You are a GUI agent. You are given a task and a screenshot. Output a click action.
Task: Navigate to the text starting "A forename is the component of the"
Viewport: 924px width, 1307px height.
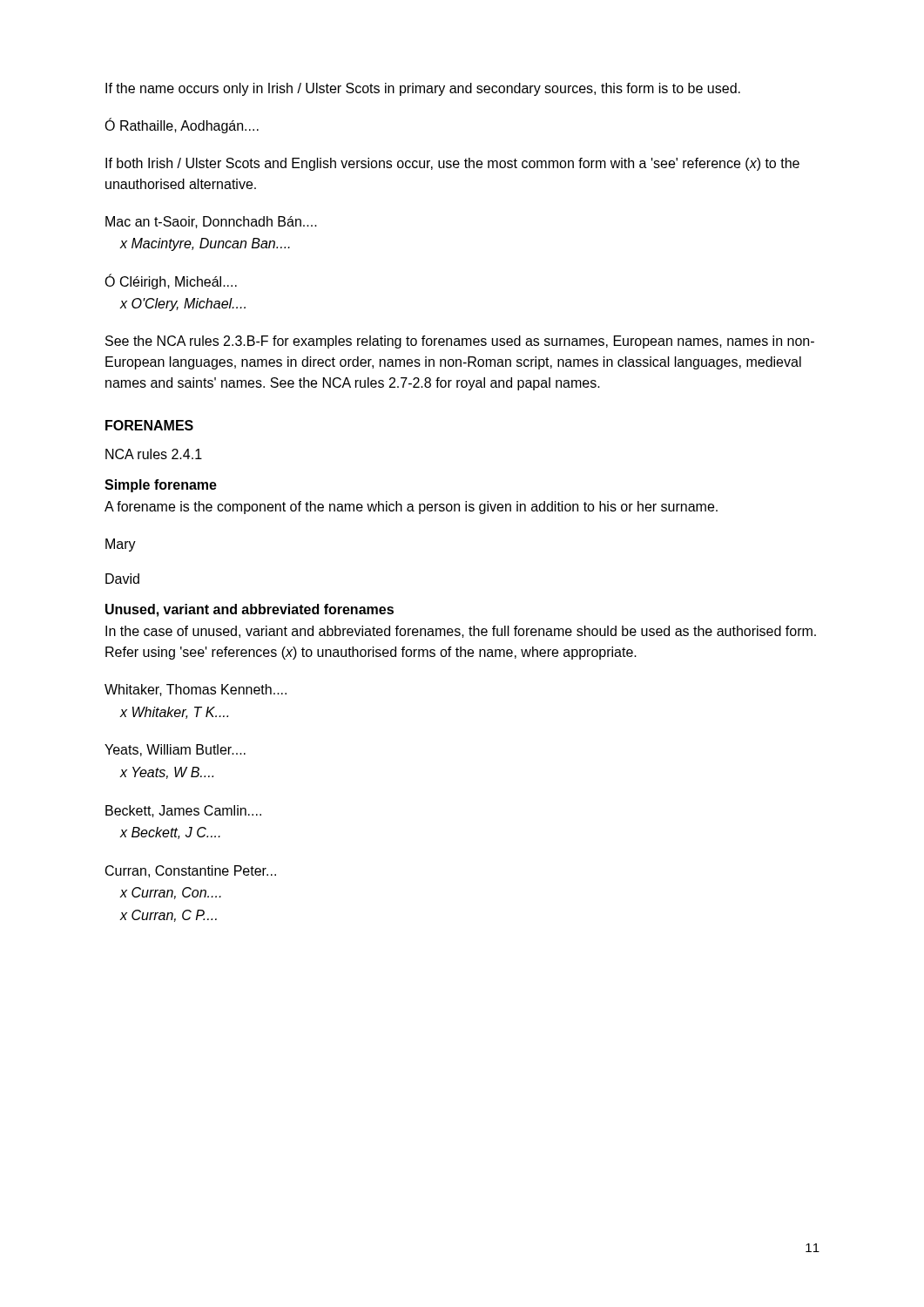click(412, 507)
